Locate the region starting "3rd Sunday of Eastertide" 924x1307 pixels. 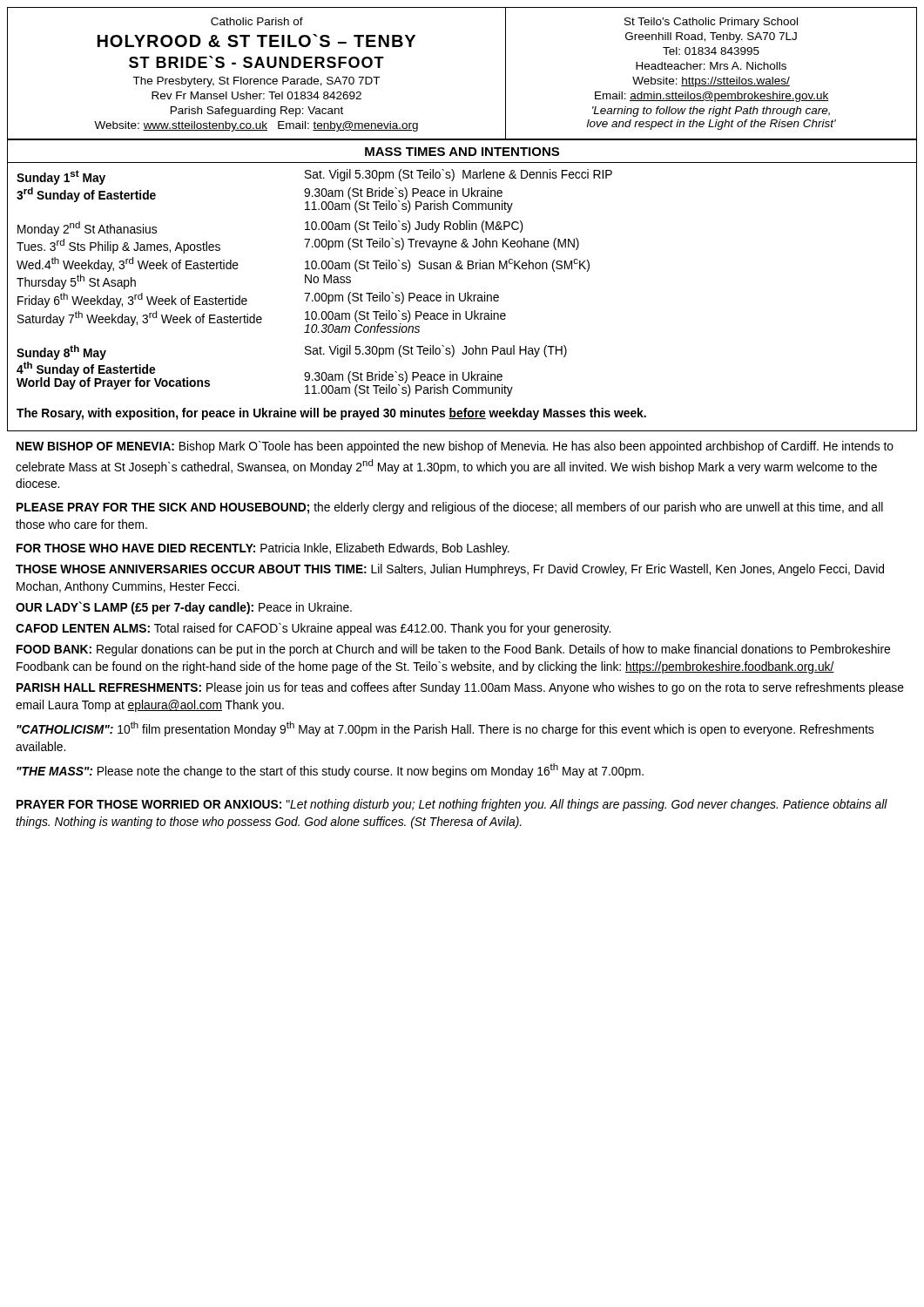[x=462, y=199]
